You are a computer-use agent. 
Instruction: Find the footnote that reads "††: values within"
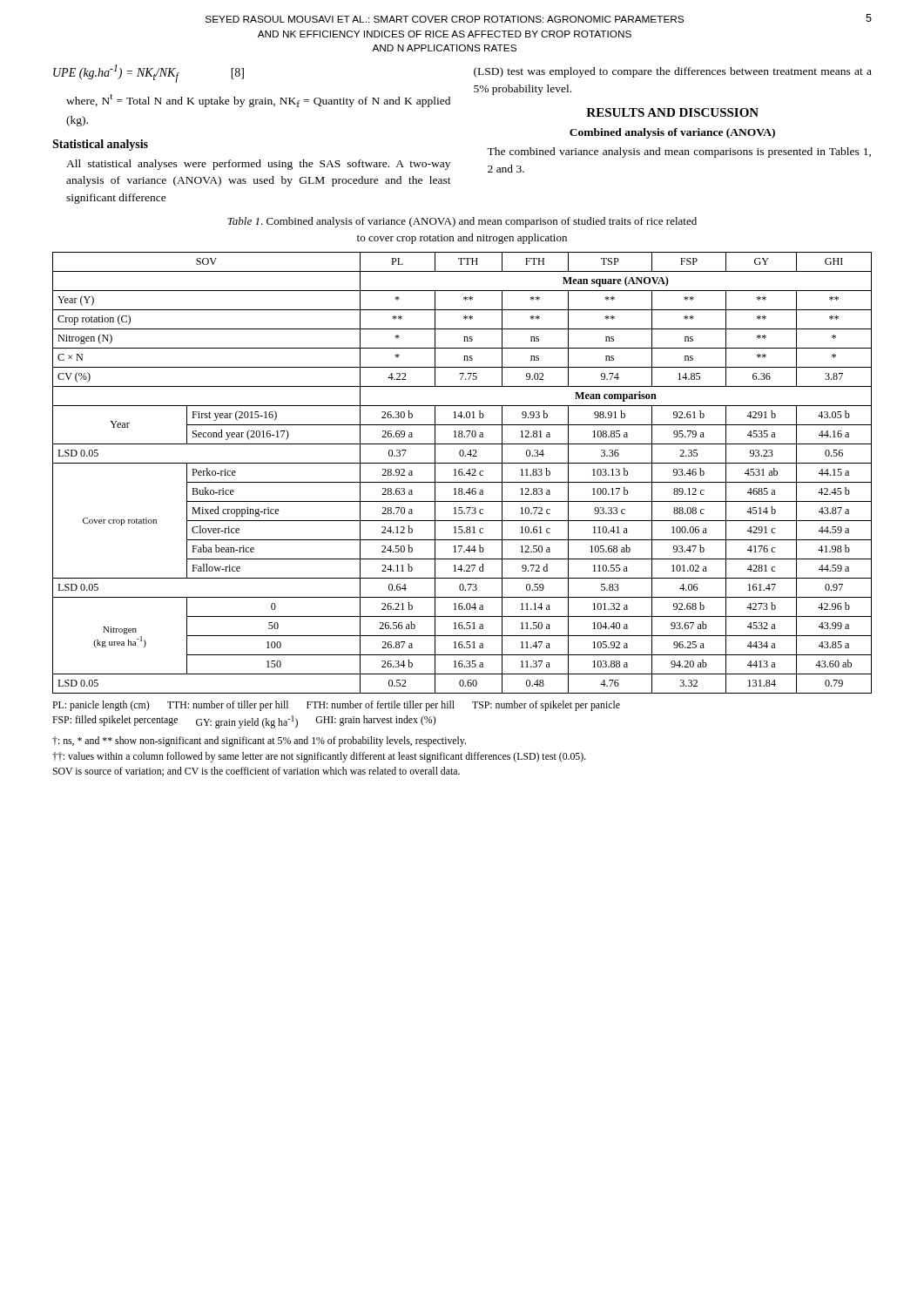click(x=319, y=756)
